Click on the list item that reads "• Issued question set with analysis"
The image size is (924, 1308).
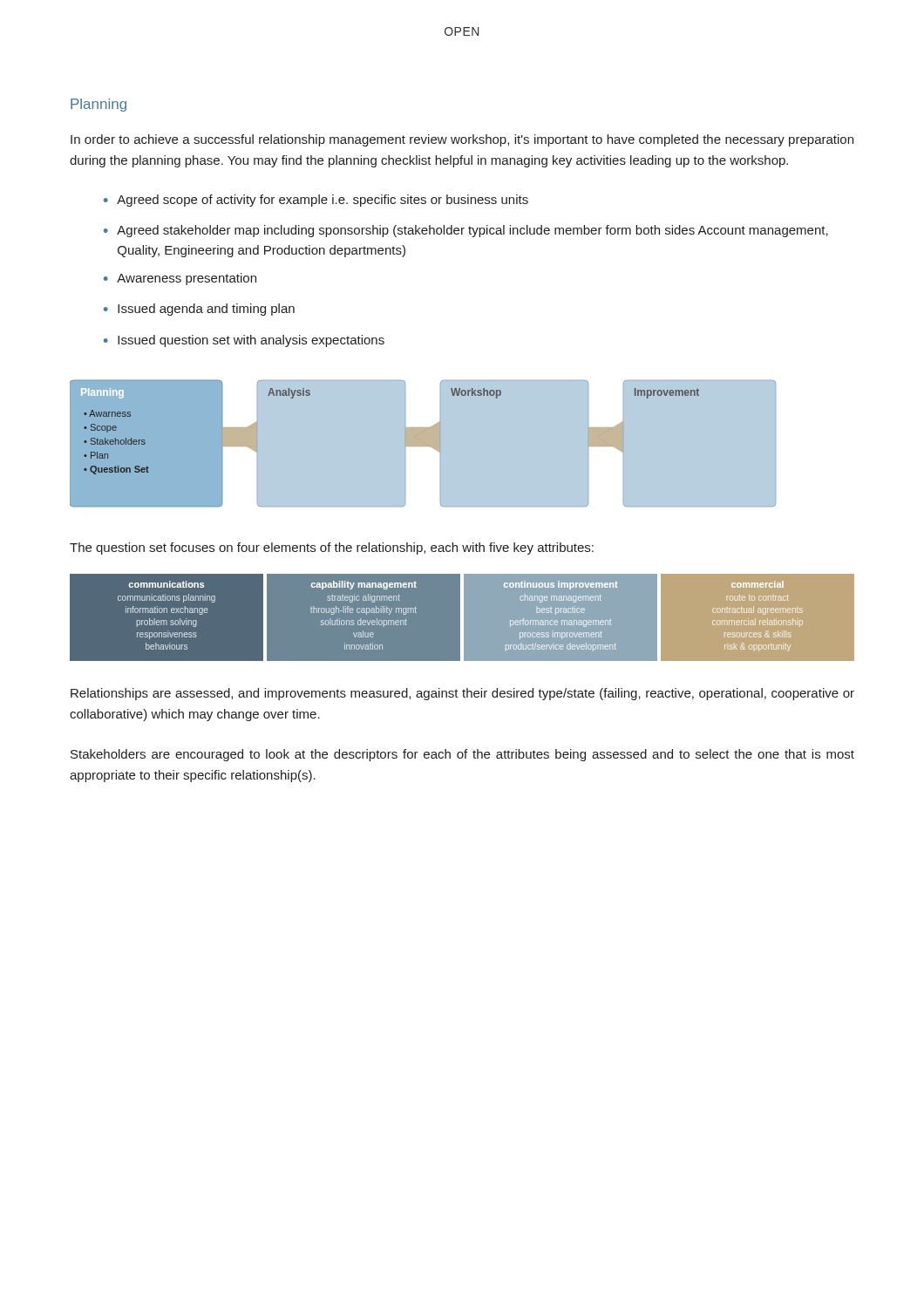pos(244,341)
